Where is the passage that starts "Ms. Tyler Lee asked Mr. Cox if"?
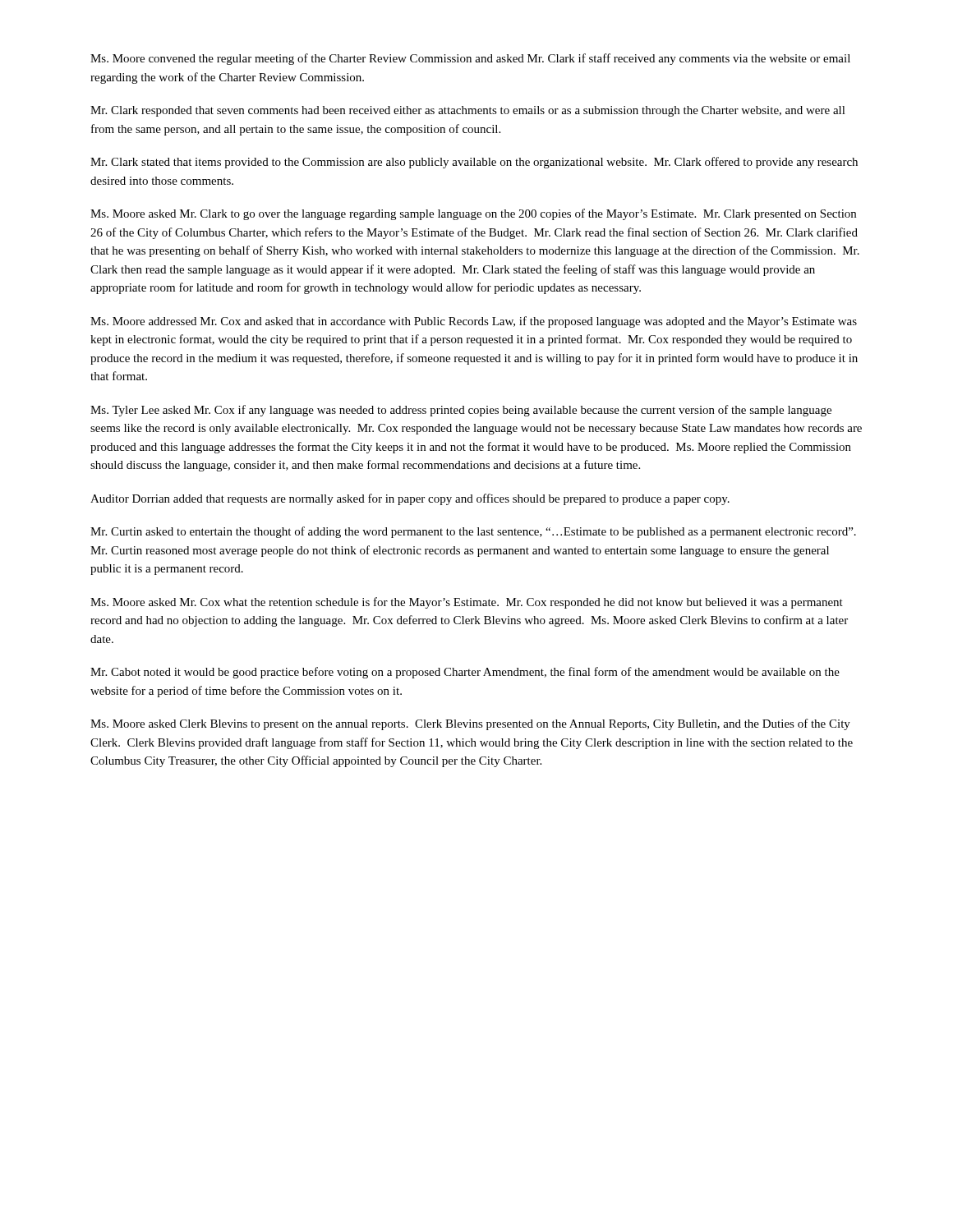The image size is (953, 1232). [476, 437]
